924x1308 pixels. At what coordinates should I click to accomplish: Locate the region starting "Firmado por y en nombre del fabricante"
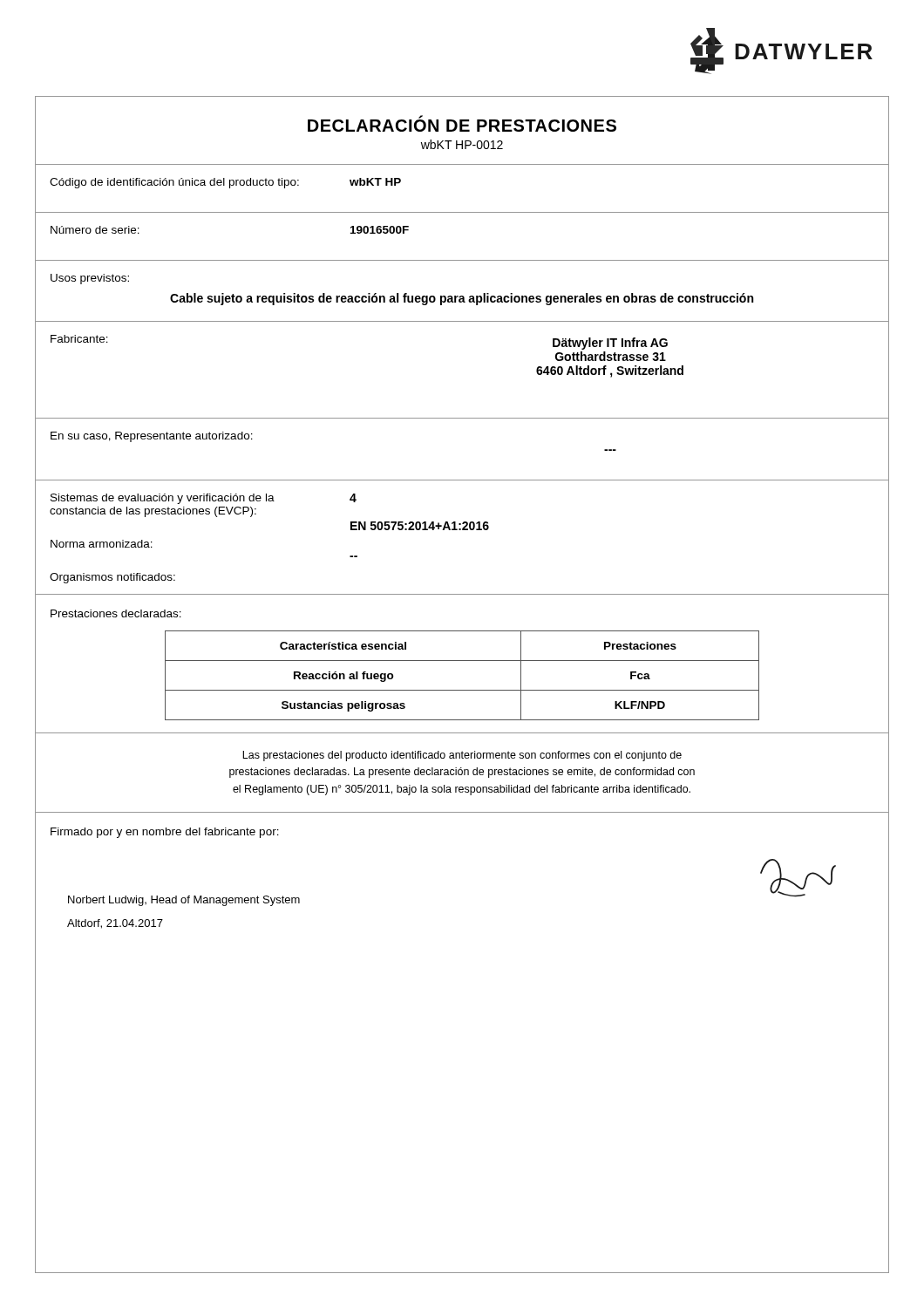pyautogui.click(x=165, y=832)
